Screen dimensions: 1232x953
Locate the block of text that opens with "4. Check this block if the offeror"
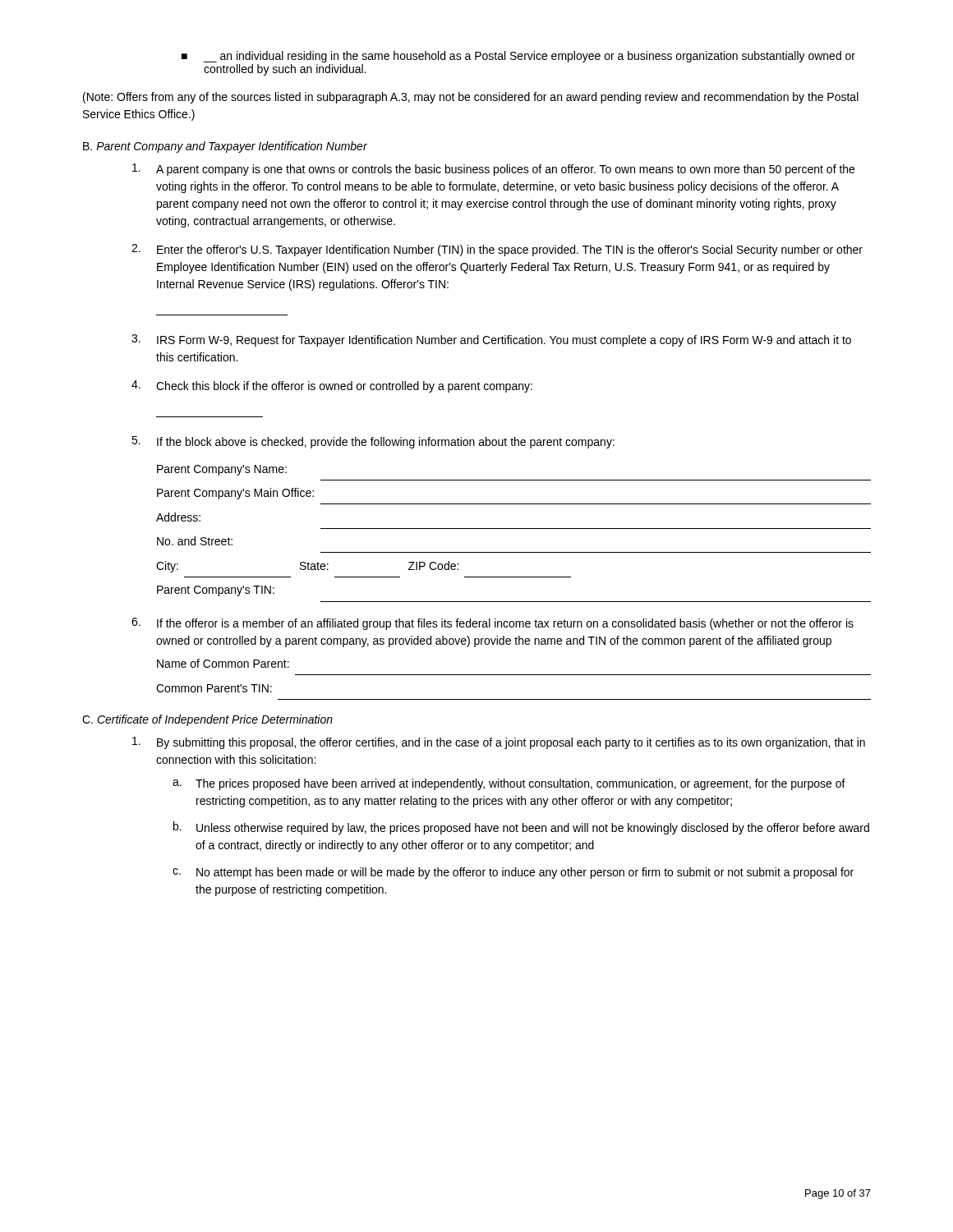pyautogui.click(x=501, y=400)
